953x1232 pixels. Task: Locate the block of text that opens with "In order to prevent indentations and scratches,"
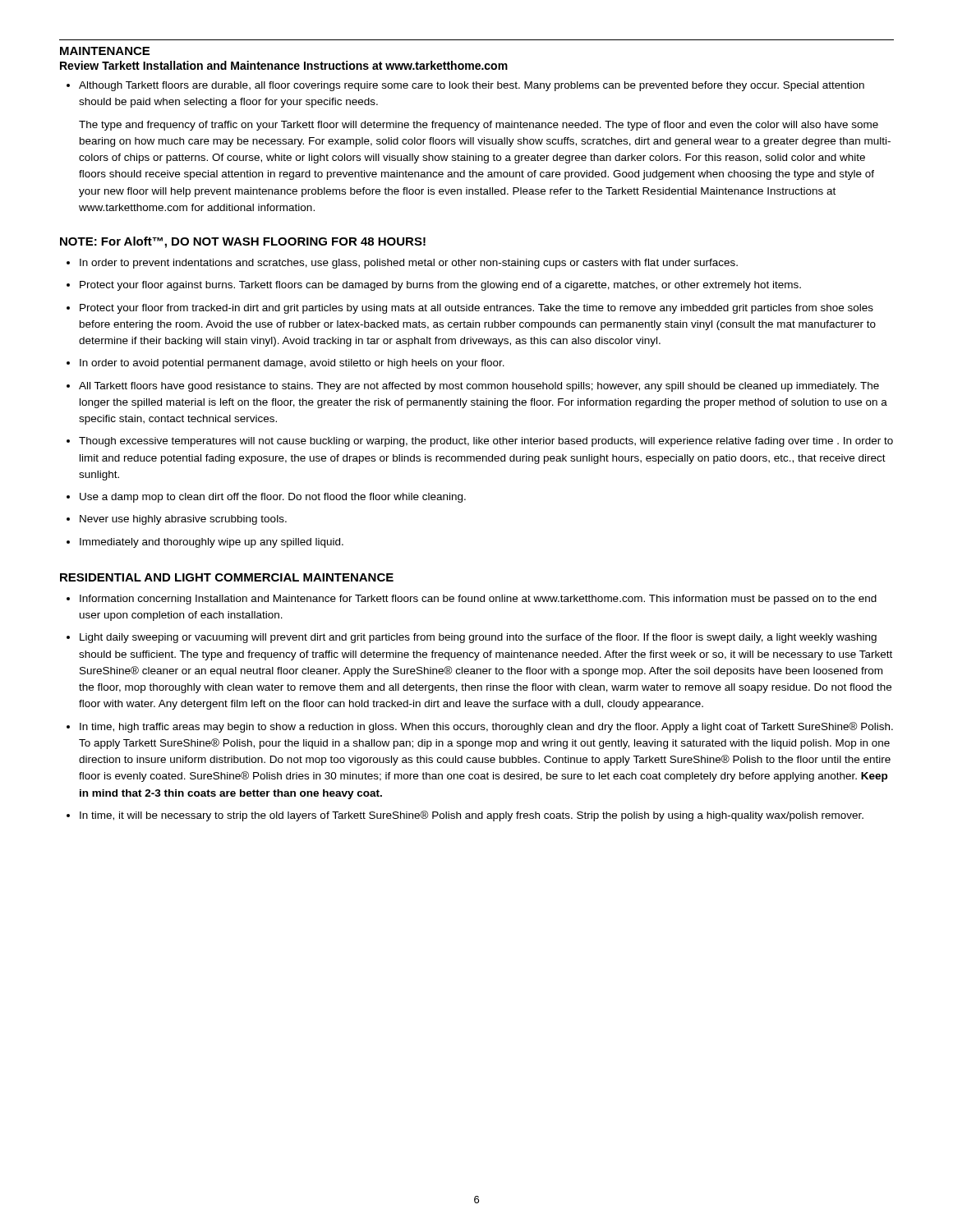point(486,263)
